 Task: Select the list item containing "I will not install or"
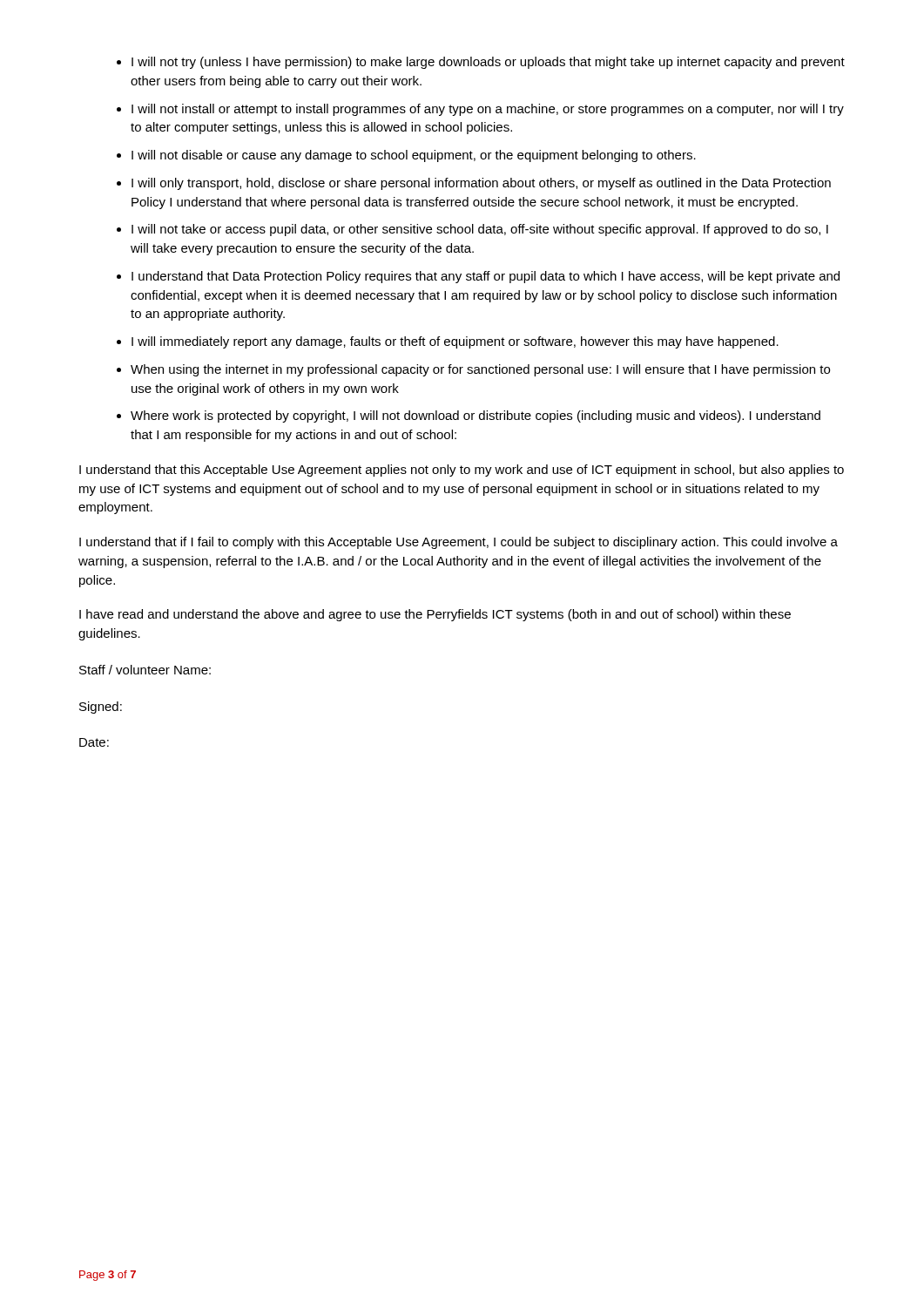[487, 117]
